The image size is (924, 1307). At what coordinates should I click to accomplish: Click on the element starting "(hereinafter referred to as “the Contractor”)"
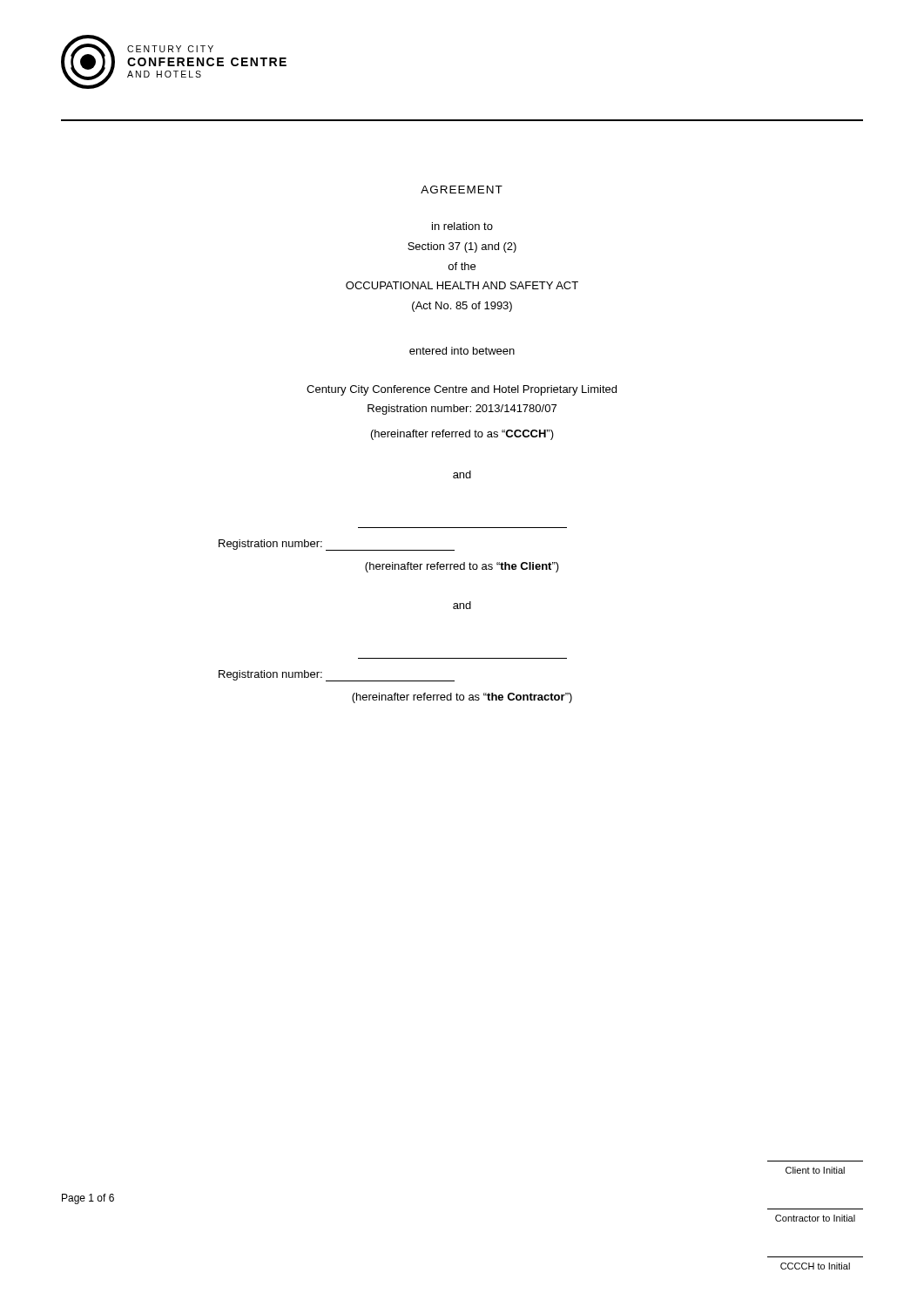(x=462, y=697)
